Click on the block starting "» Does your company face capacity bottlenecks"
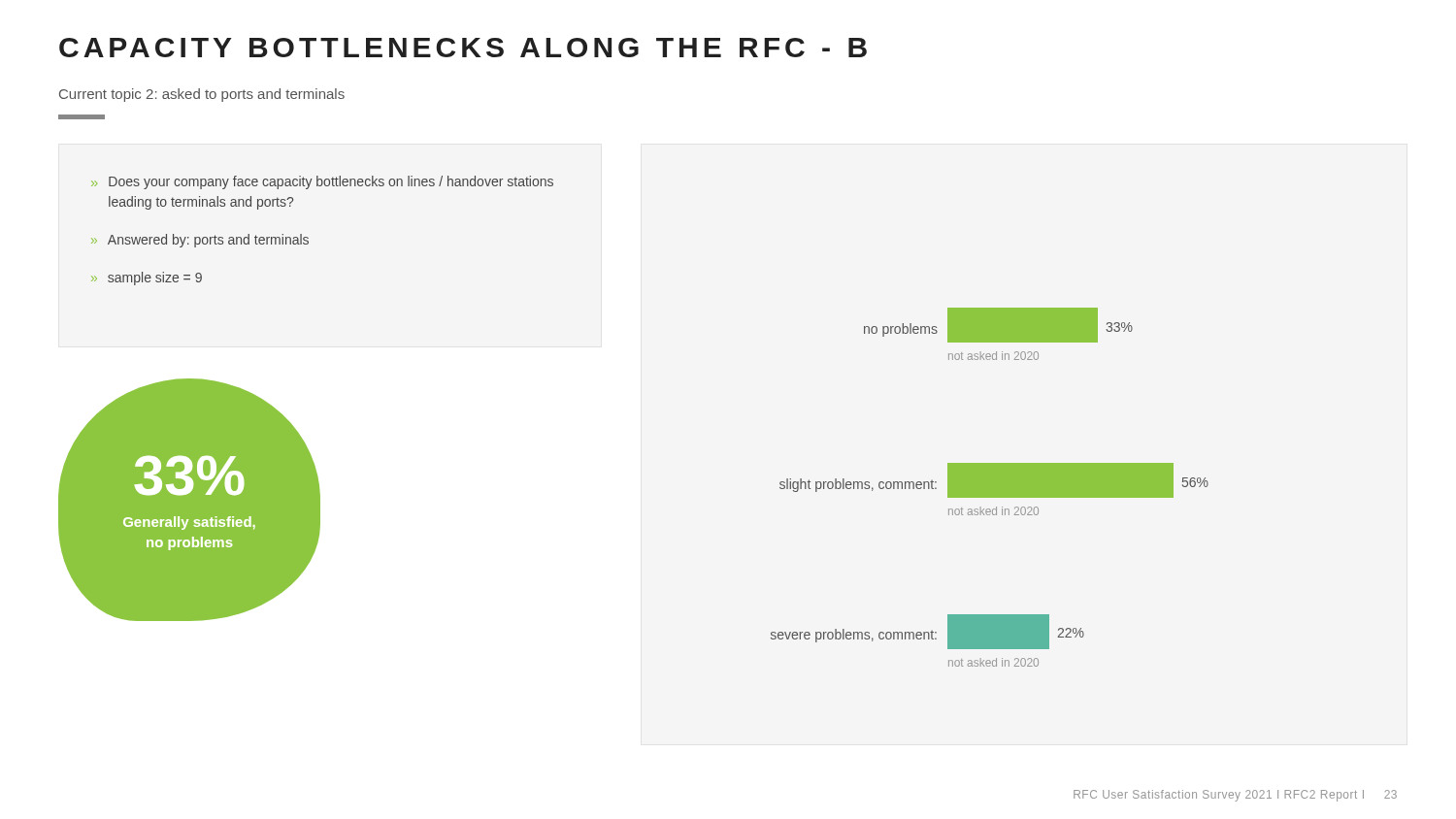The image size is (1456, 819). pyautogui.click(x=330, y=192)
